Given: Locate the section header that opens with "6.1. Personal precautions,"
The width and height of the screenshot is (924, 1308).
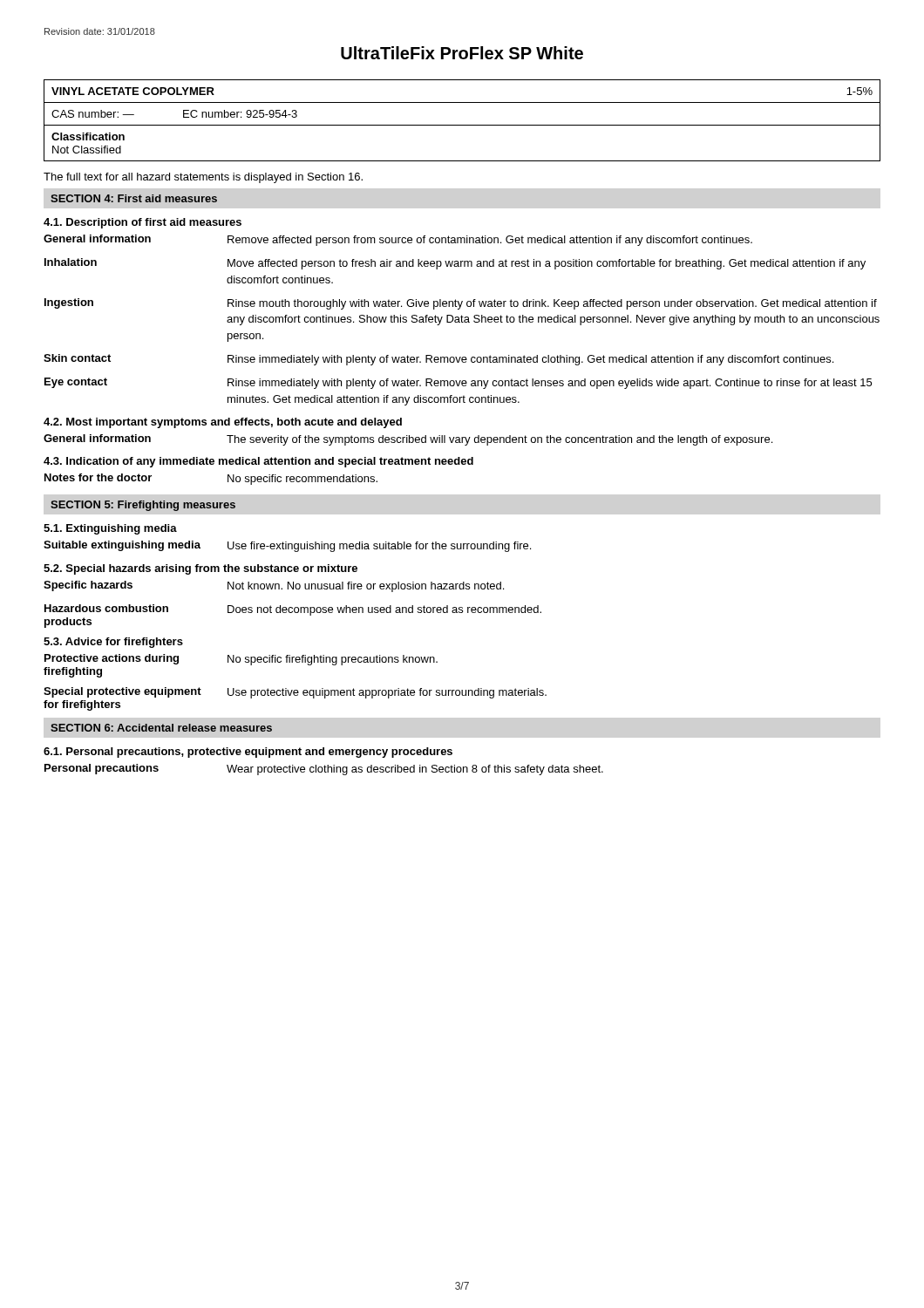Looking at the screenshot, I should pos(248,751).
